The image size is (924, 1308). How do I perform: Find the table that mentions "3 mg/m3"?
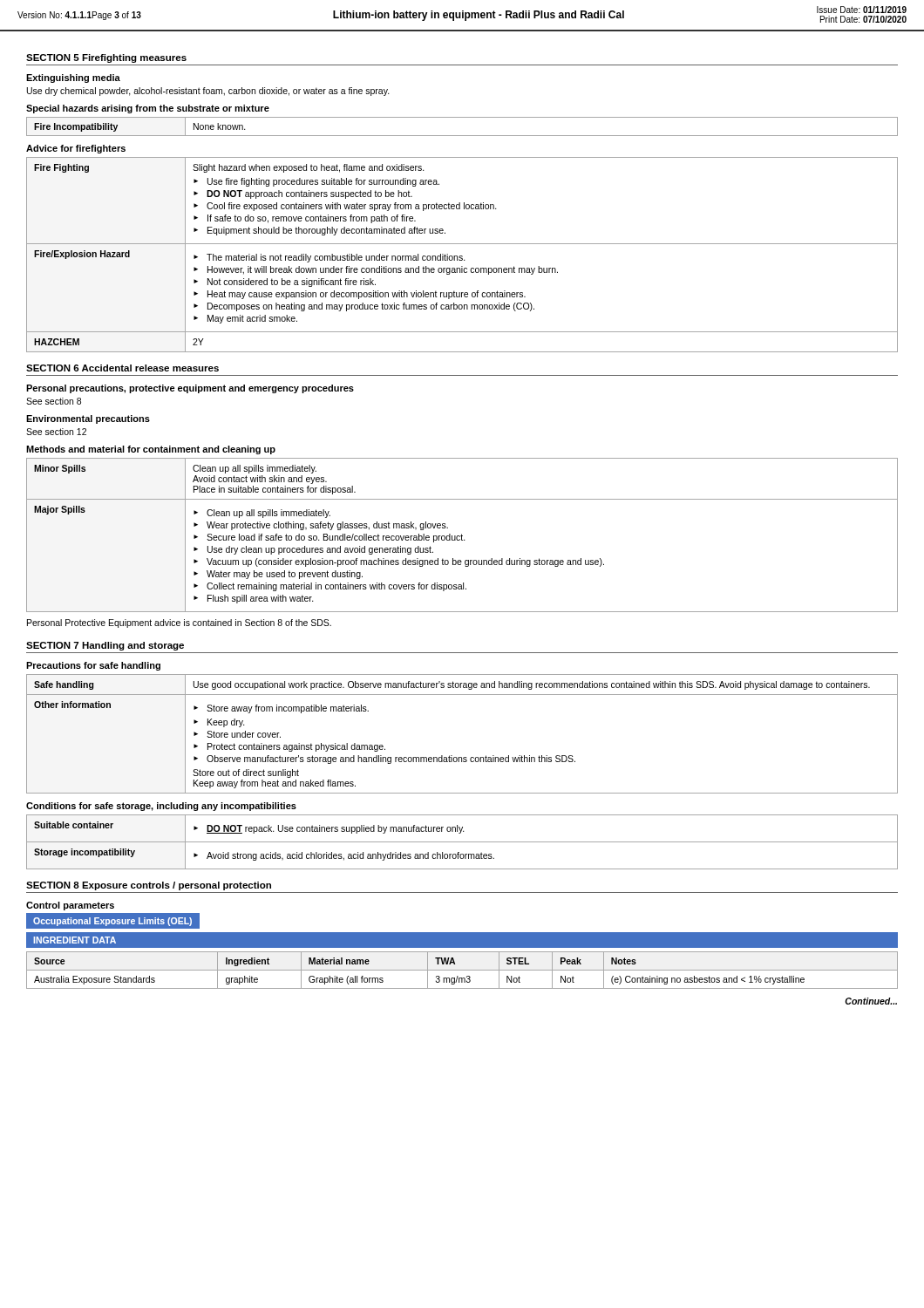pos(462,970)
